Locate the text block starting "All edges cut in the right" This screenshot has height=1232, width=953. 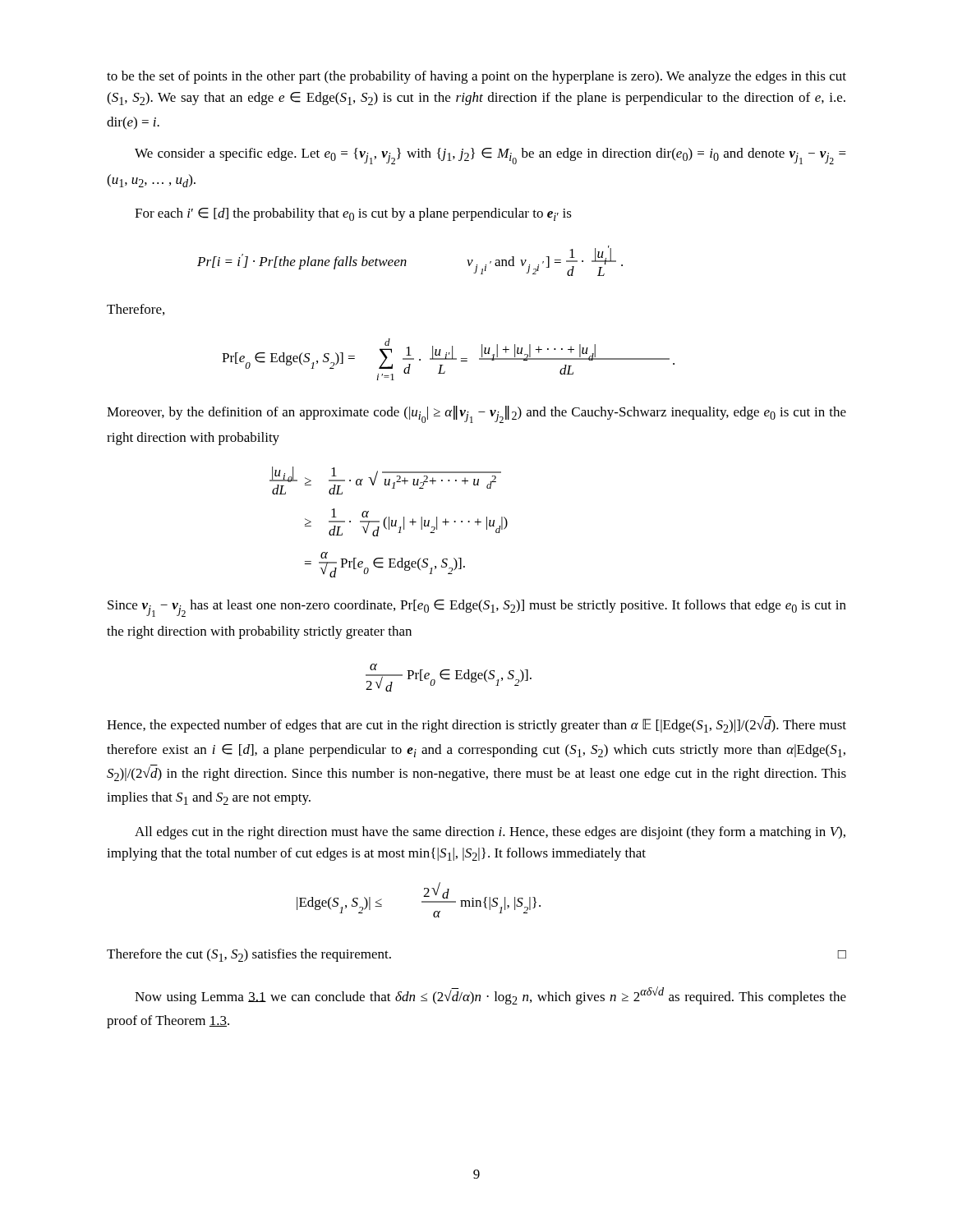pos(476,844)
